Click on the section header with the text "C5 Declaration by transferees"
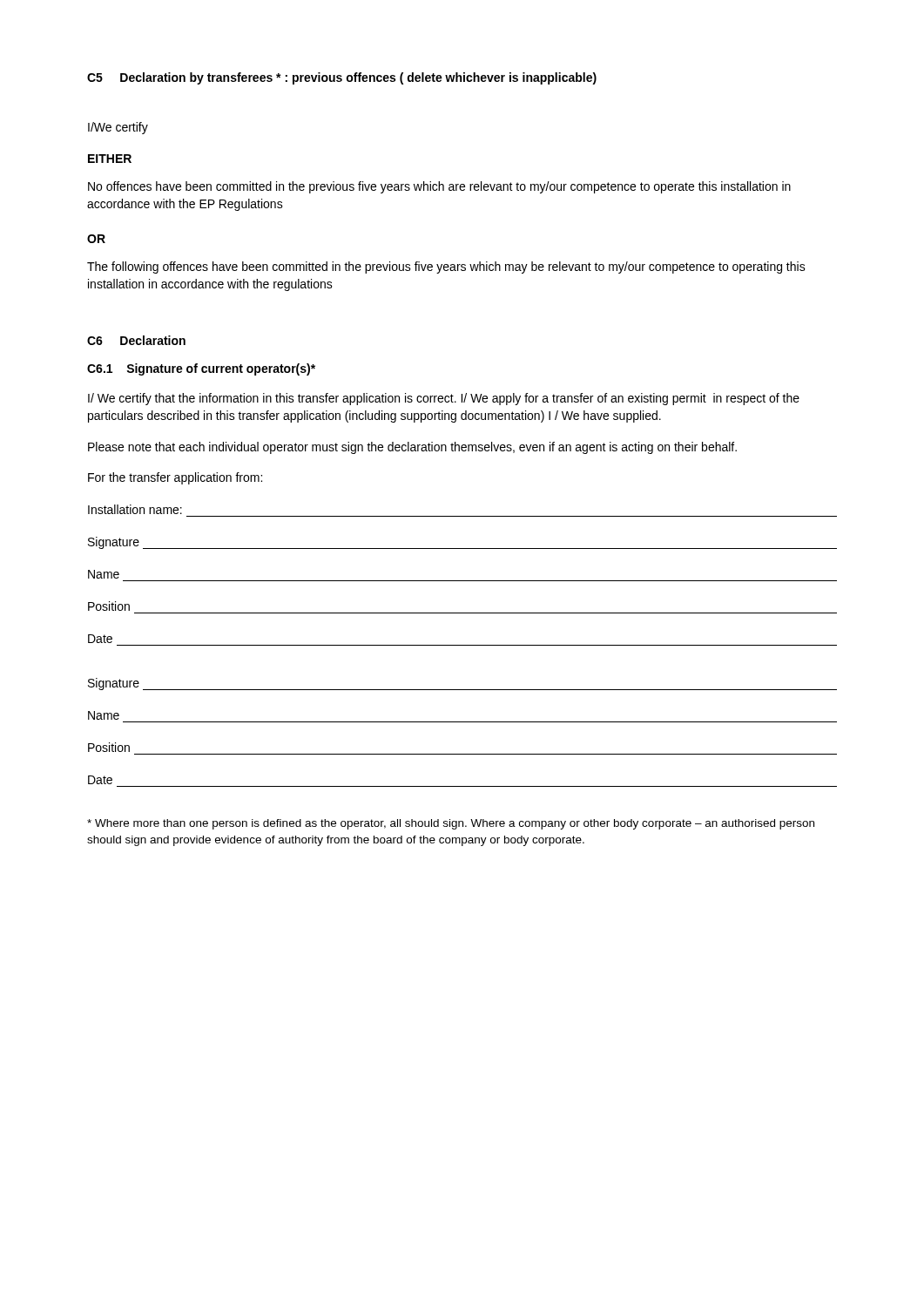This screenshot has height=1307, width=924. [342, 78]
